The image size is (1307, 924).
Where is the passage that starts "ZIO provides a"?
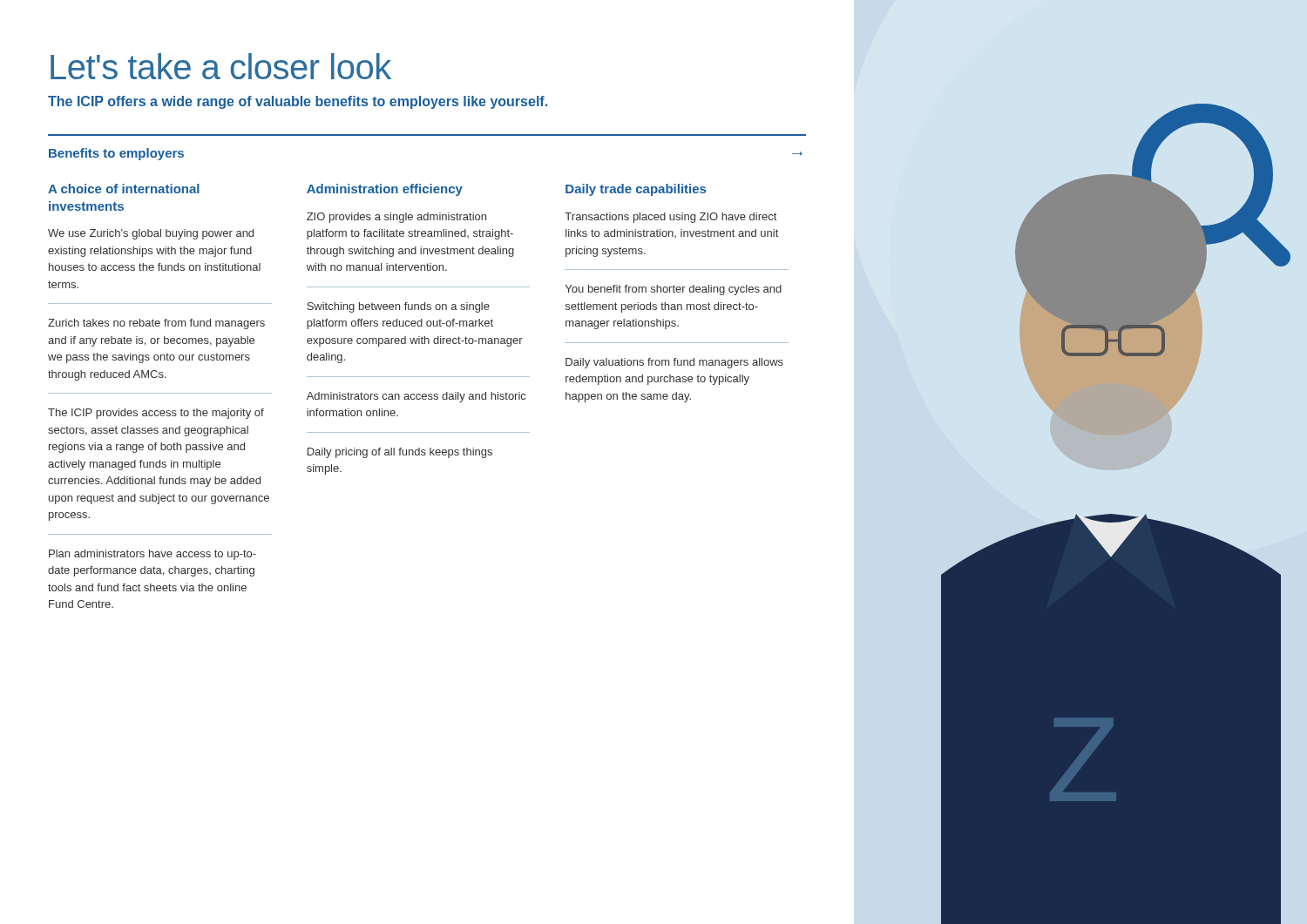point(410,241)
